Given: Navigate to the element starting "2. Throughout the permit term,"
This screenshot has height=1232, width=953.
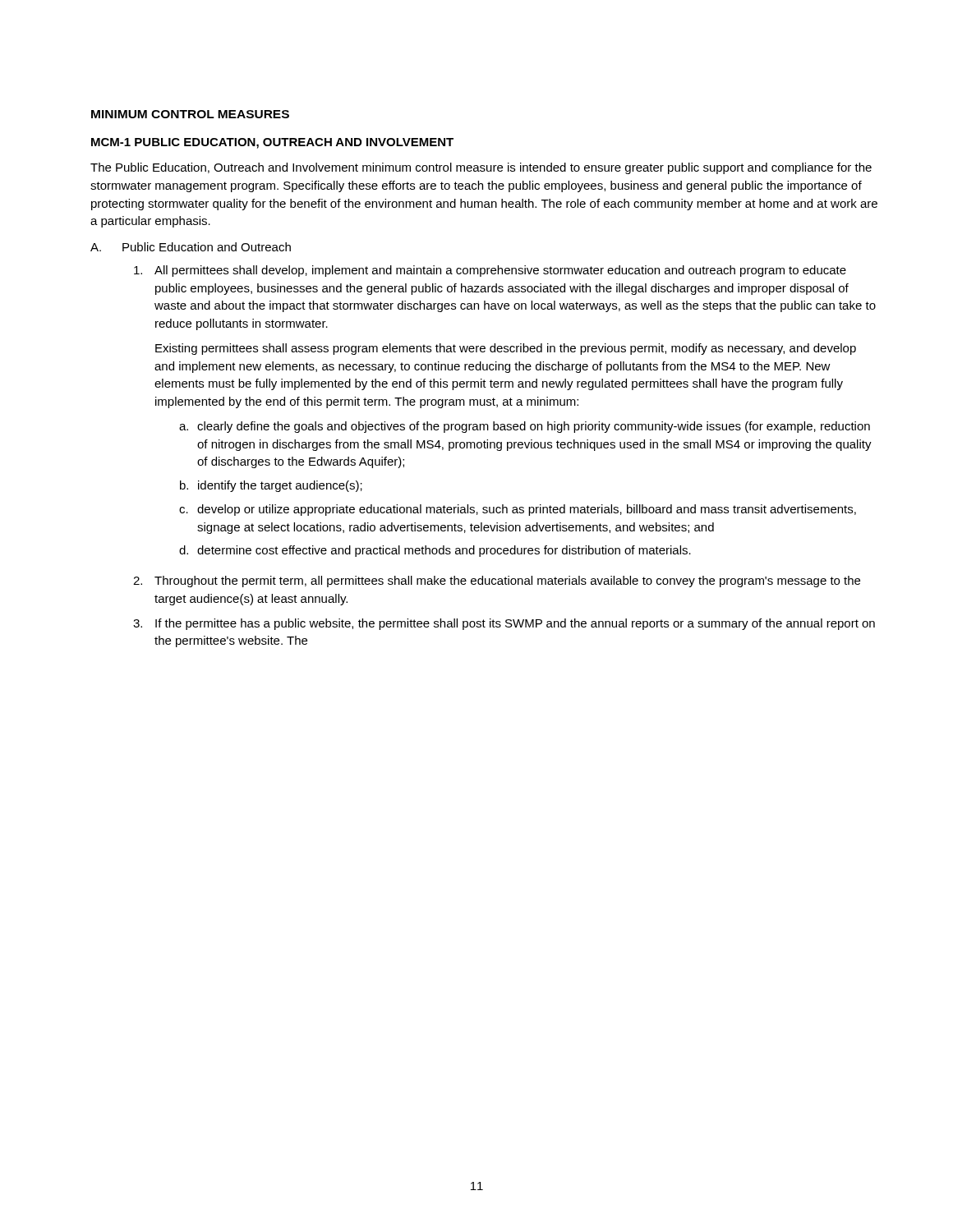Looking at the screenshot, I should click(506, 590).
